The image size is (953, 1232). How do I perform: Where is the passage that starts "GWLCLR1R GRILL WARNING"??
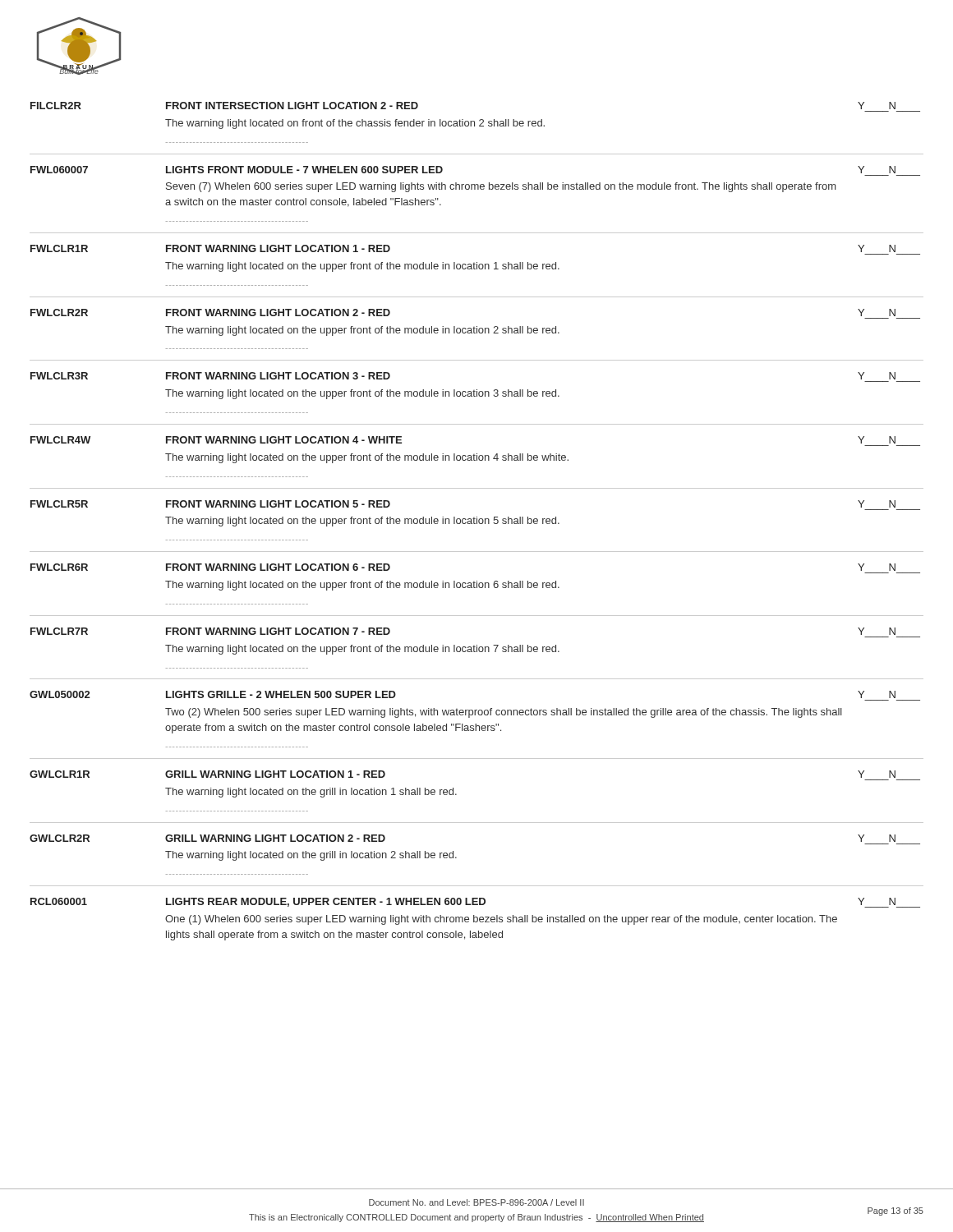pyautogui.click(x=56, y=774)
